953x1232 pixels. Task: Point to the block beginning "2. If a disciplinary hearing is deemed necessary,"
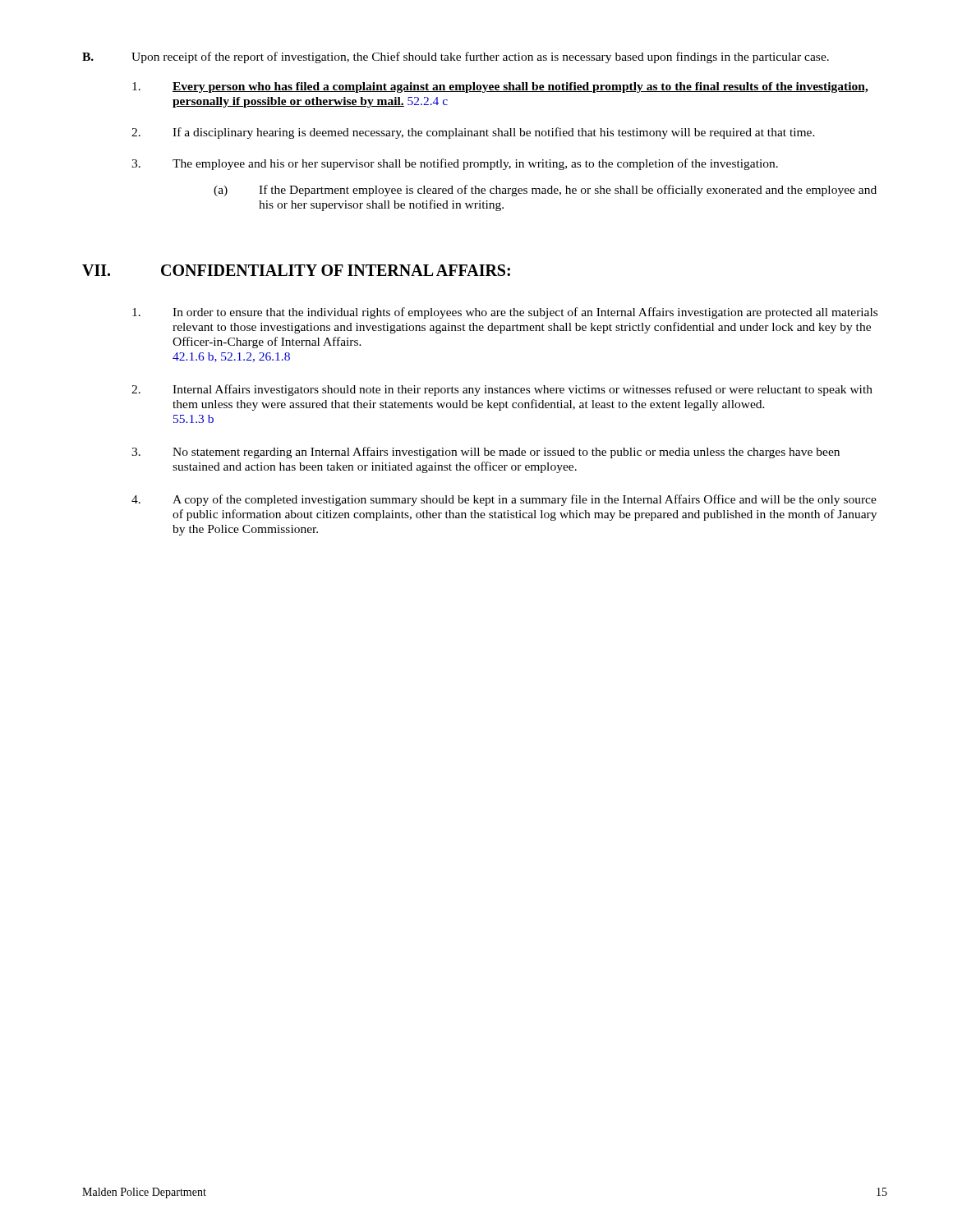click(509, 132)
